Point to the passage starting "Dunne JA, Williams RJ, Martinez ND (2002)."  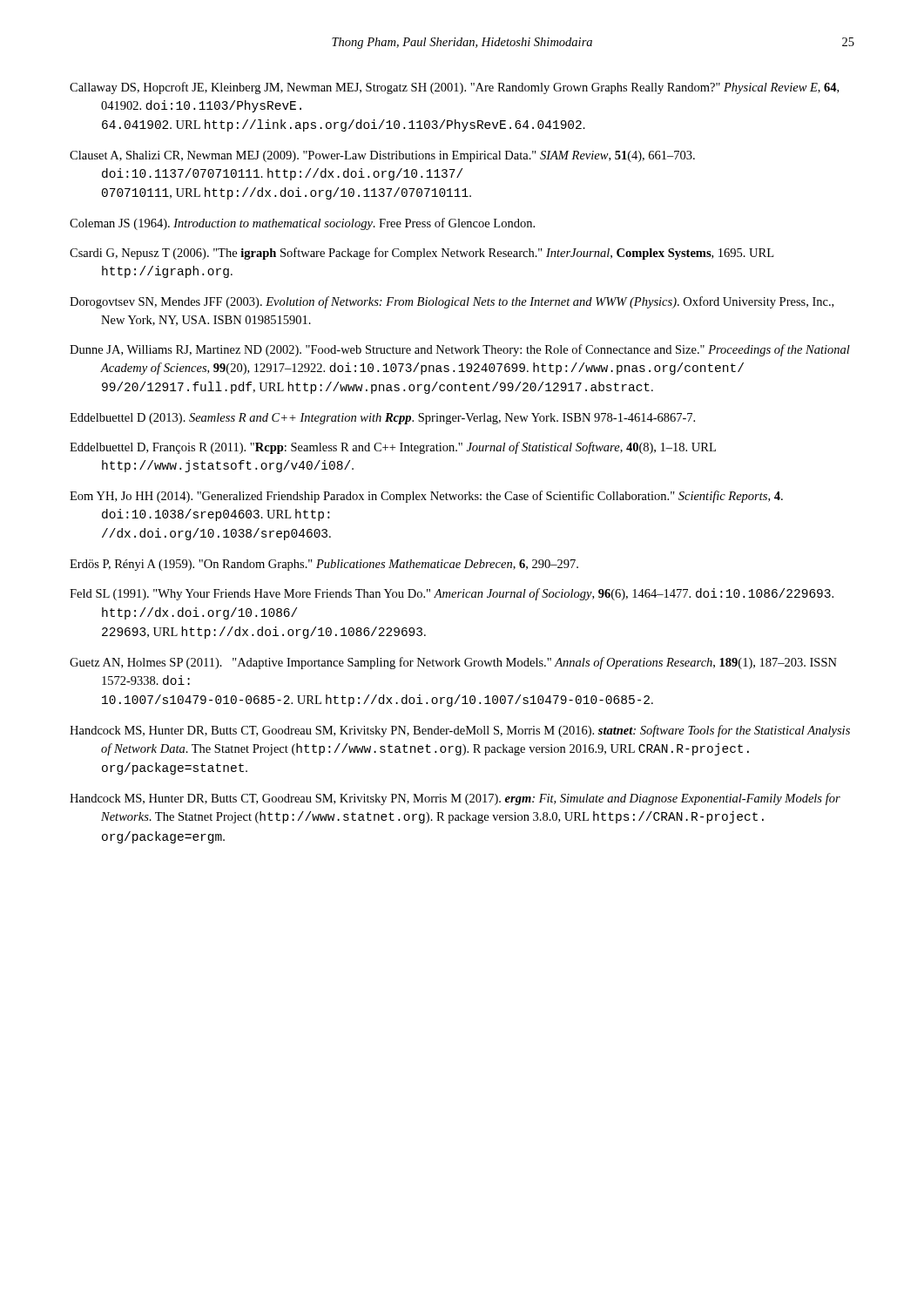point(460,369)
